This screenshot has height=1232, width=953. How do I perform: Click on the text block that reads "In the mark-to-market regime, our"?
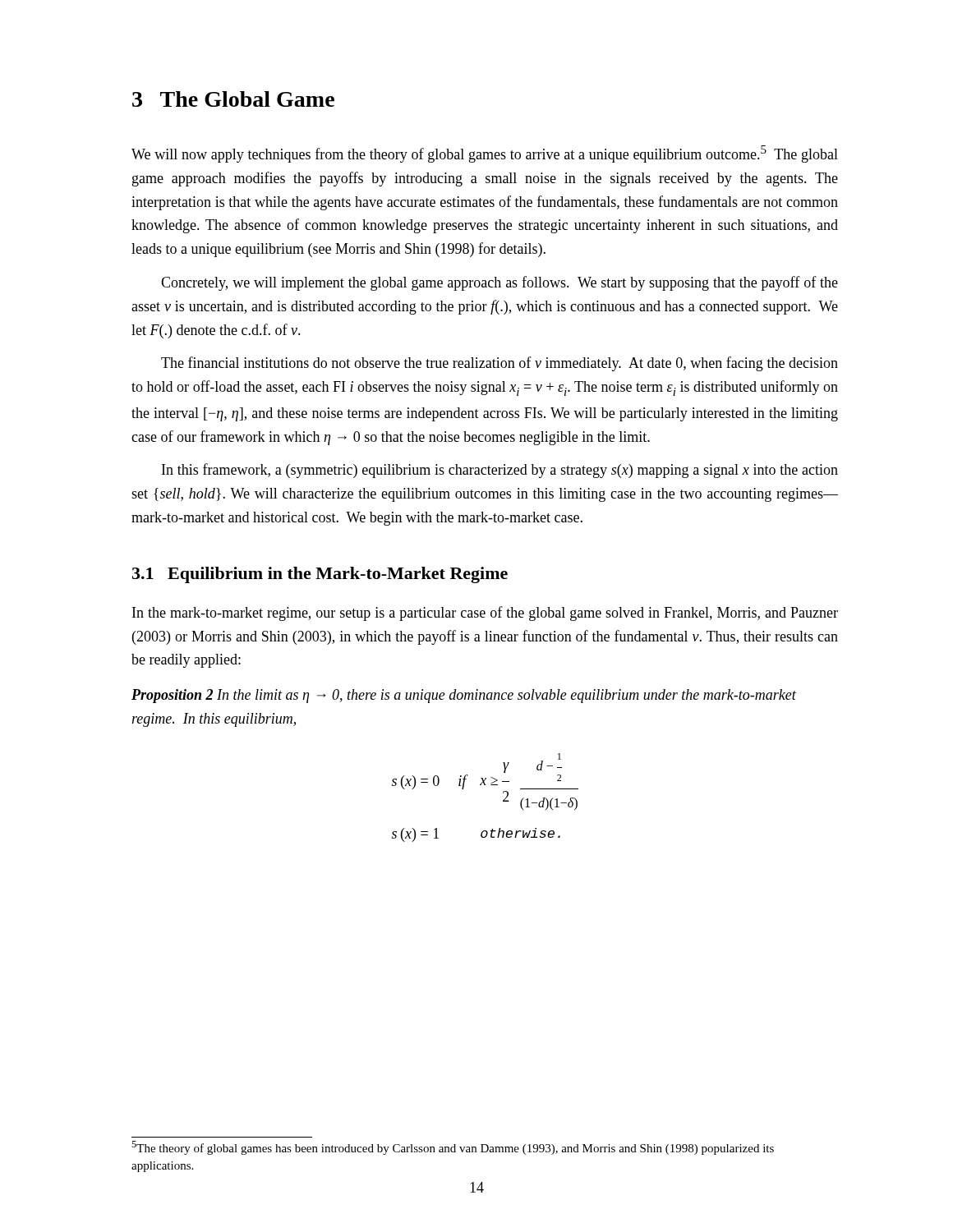click(x=485, y=636)
